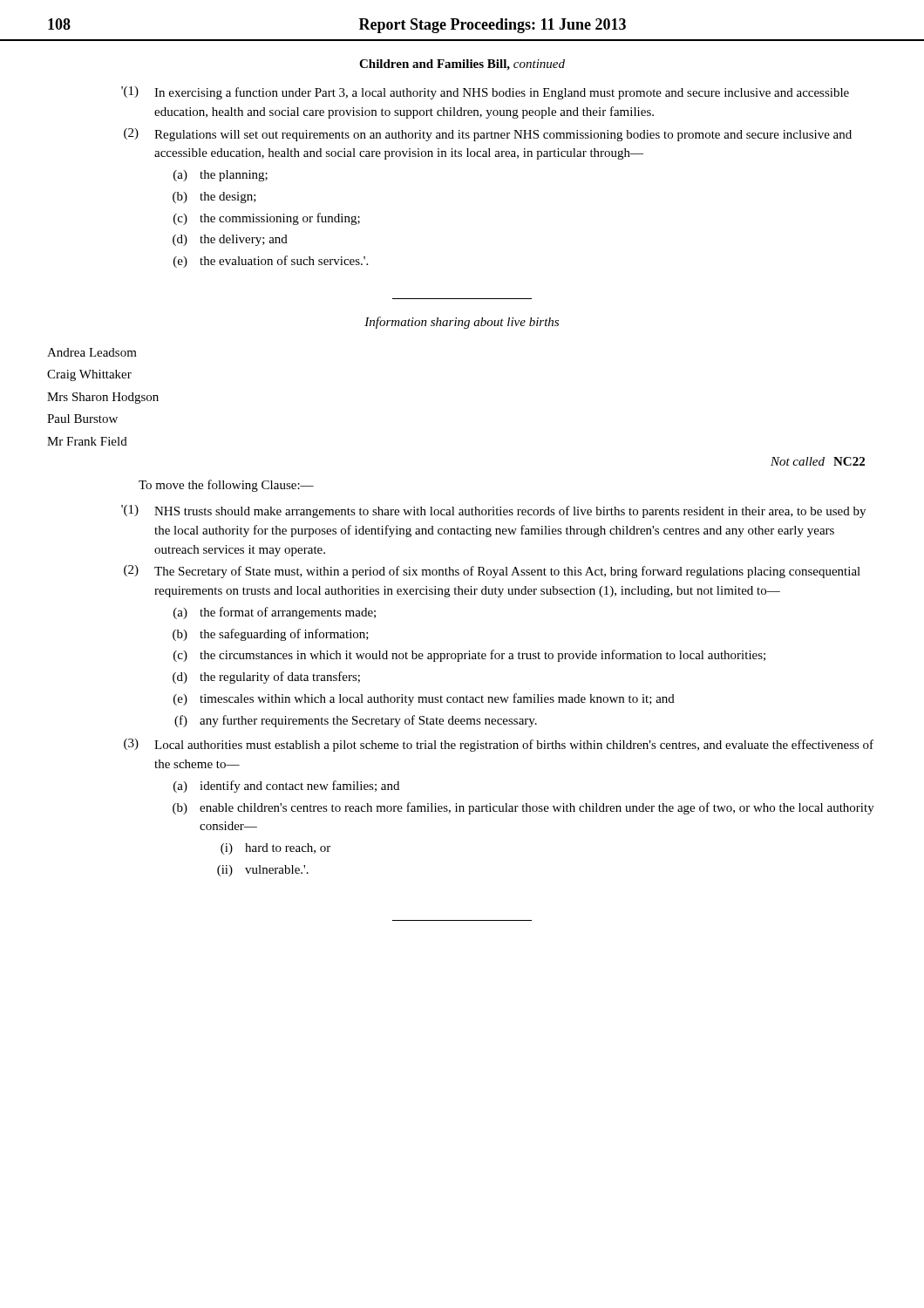This screenshot has width=924, height=1308.
Task: Find the block starting "Children and Families Bill,"
Action: (462, 64)
